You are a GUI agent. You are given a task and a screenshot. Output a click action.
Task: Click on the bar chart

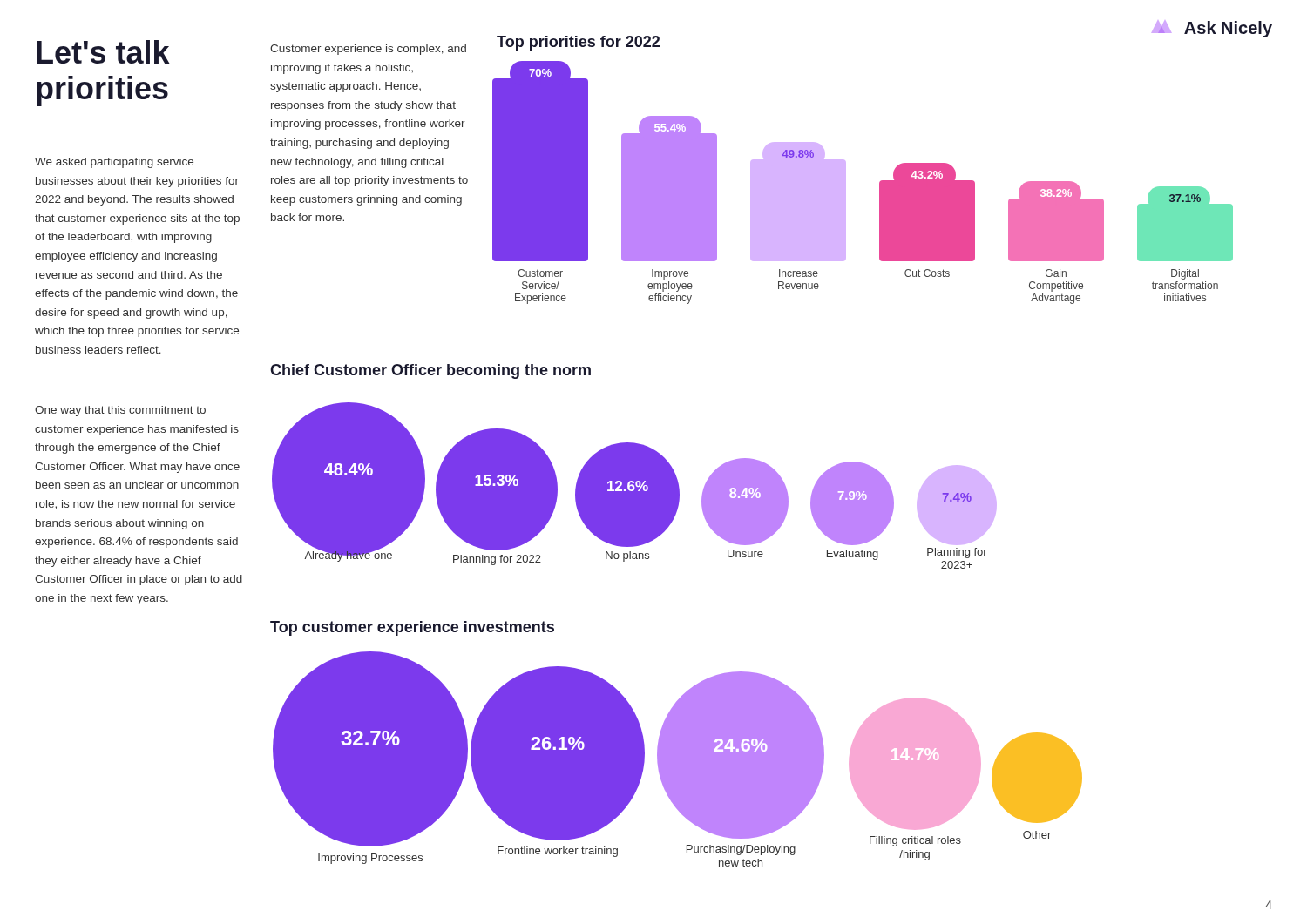tap(876, 183)
